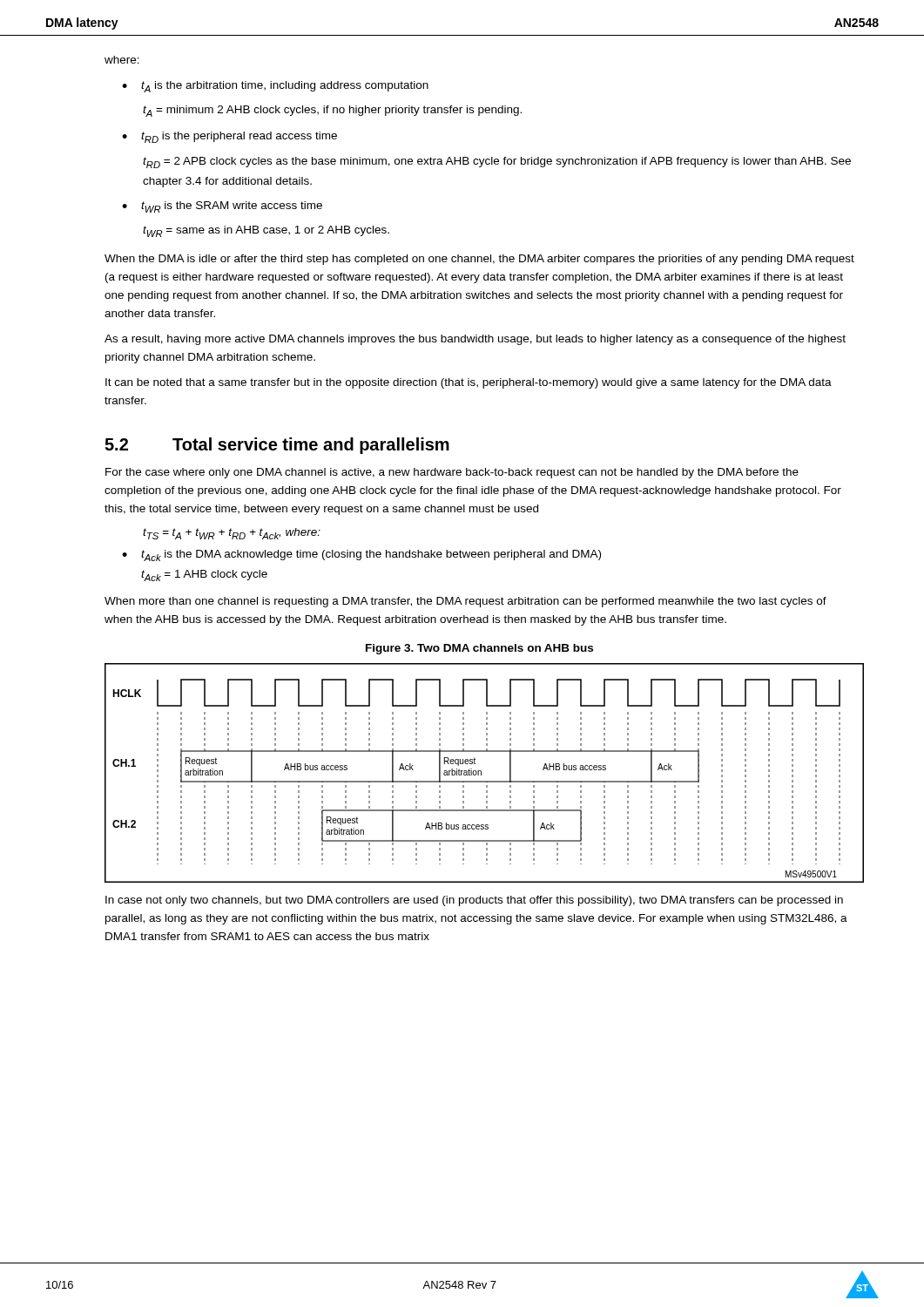924x1307 pixels.
Task: Select the text starting "When the DMA is"
Action: point(479,286)
